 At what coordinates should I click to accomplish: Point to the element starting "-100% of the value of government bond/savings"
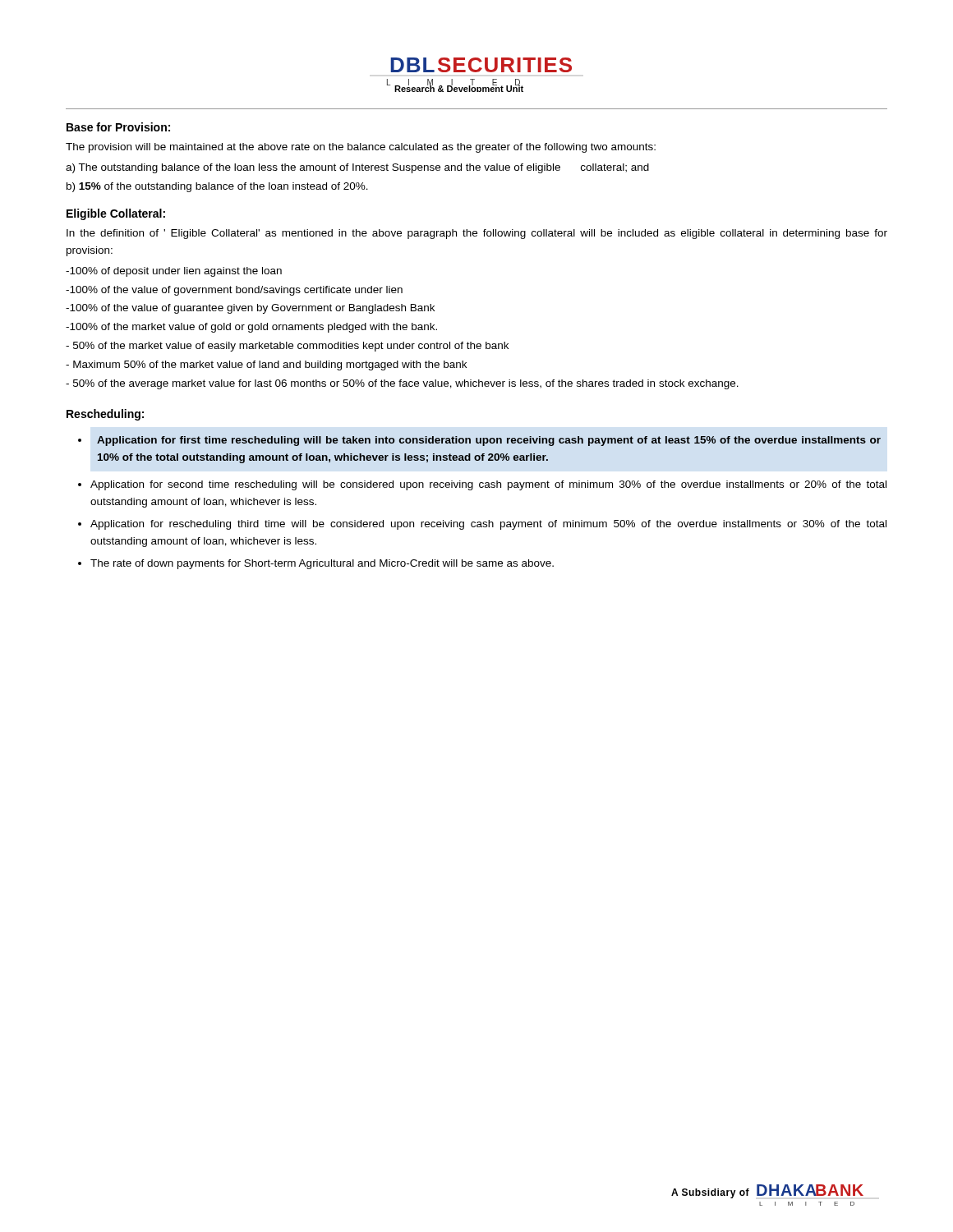234,289
